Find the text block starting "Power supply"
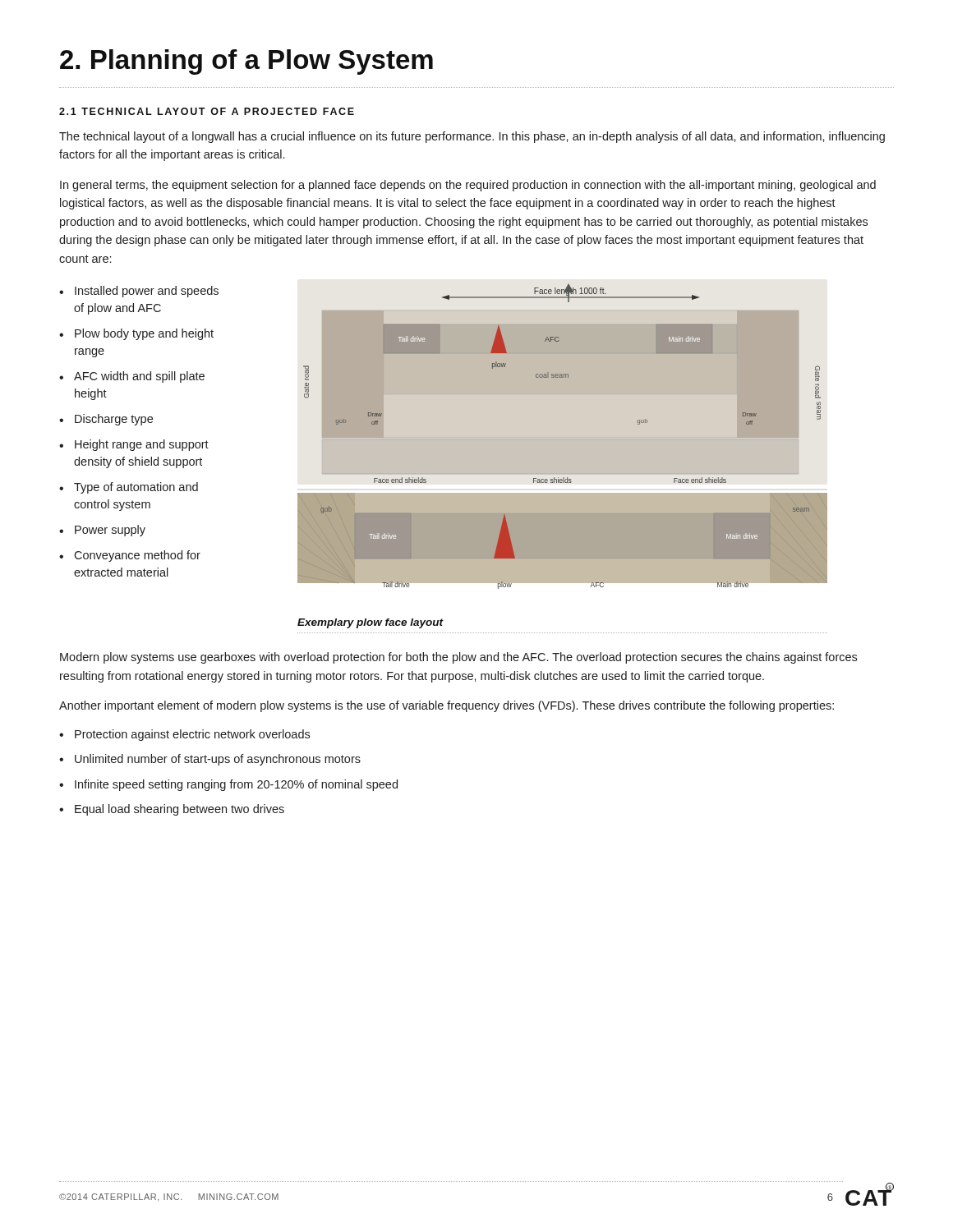This screenshot has width=953, height=1232. (110, 530)
